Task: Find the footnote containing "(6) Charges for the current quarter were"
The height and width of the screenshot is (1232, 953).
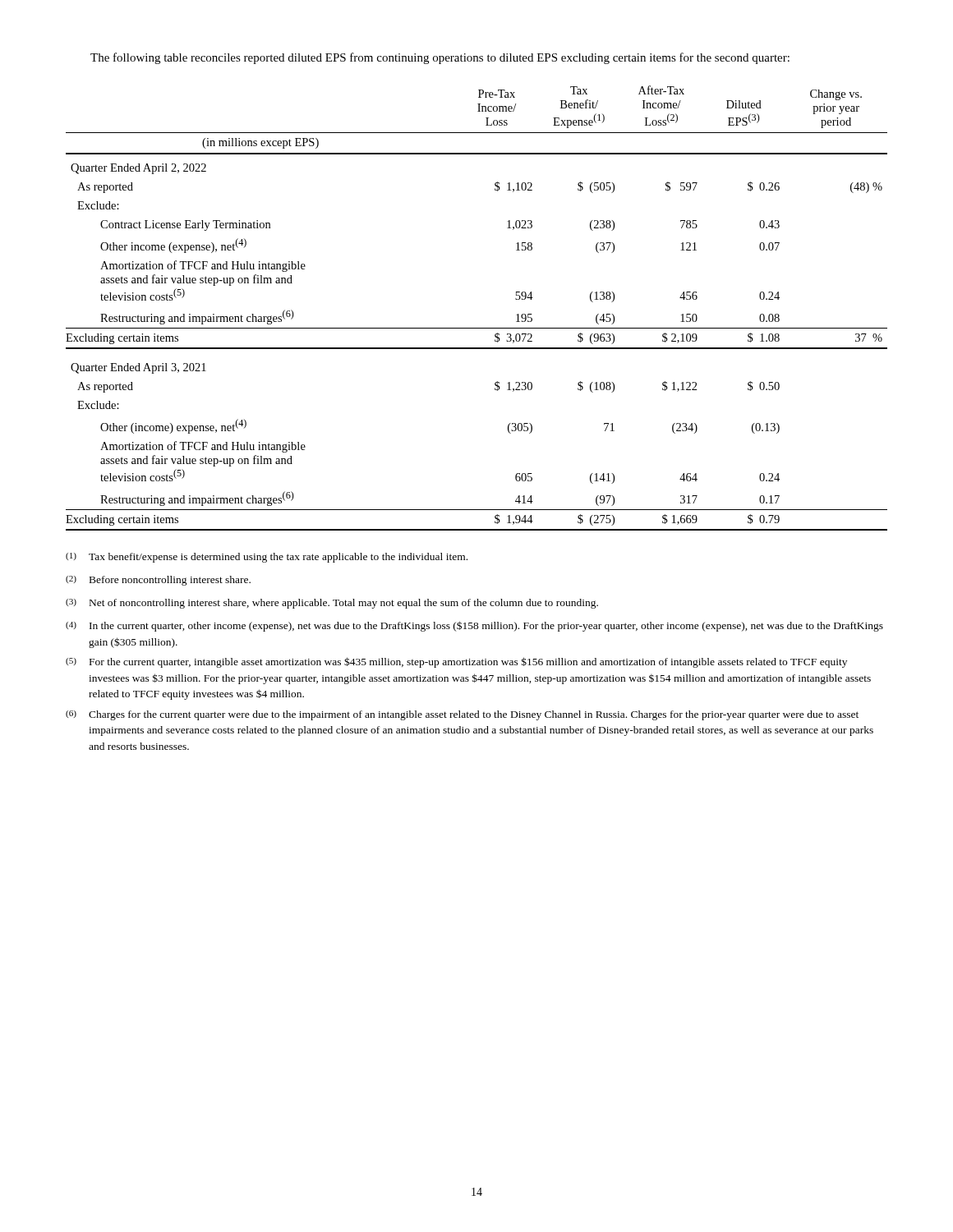Action: [476, 730]
